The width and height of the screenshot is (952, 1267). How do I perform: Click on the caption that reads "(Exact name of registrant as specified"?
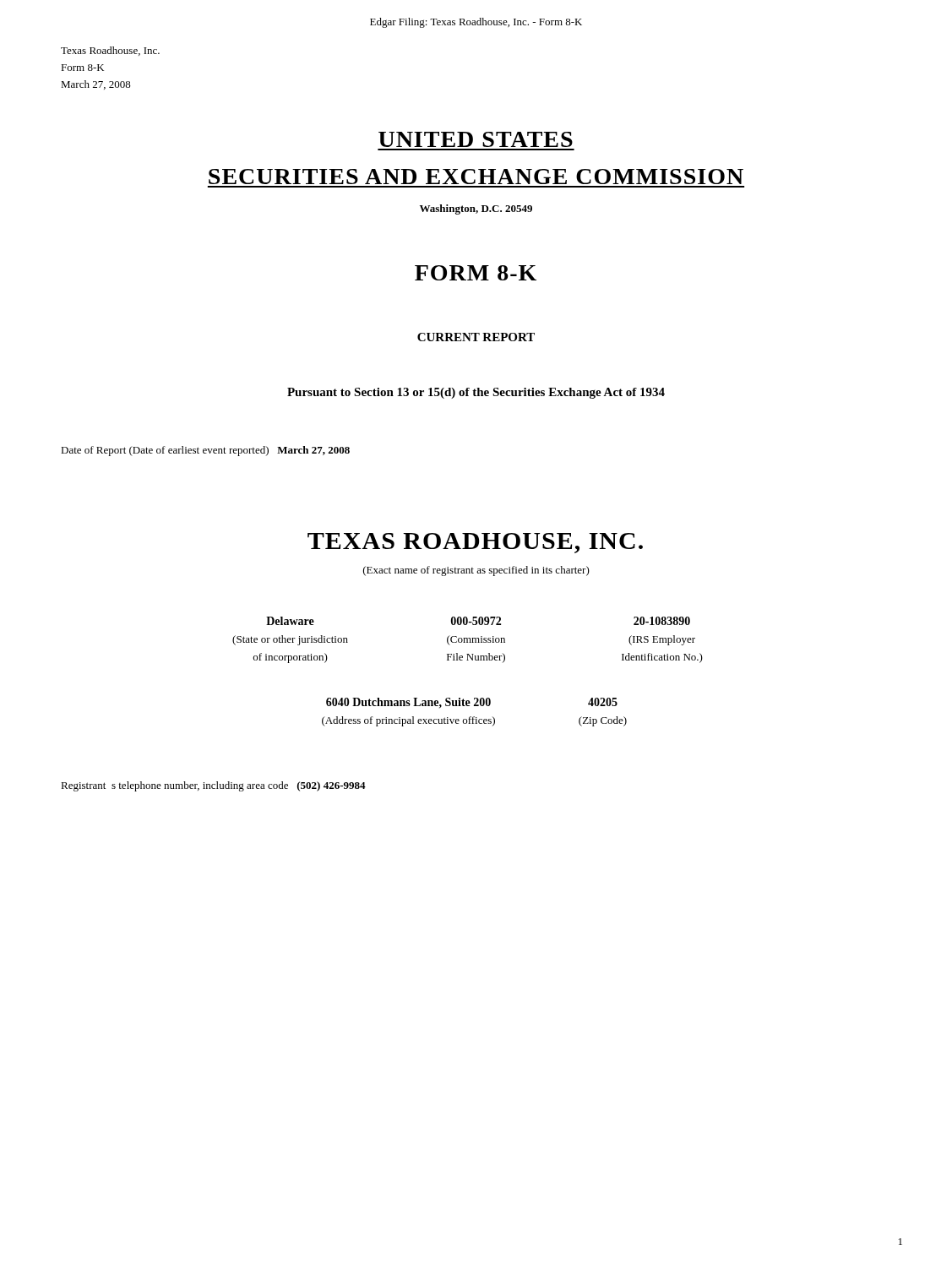tap(476, 570)
